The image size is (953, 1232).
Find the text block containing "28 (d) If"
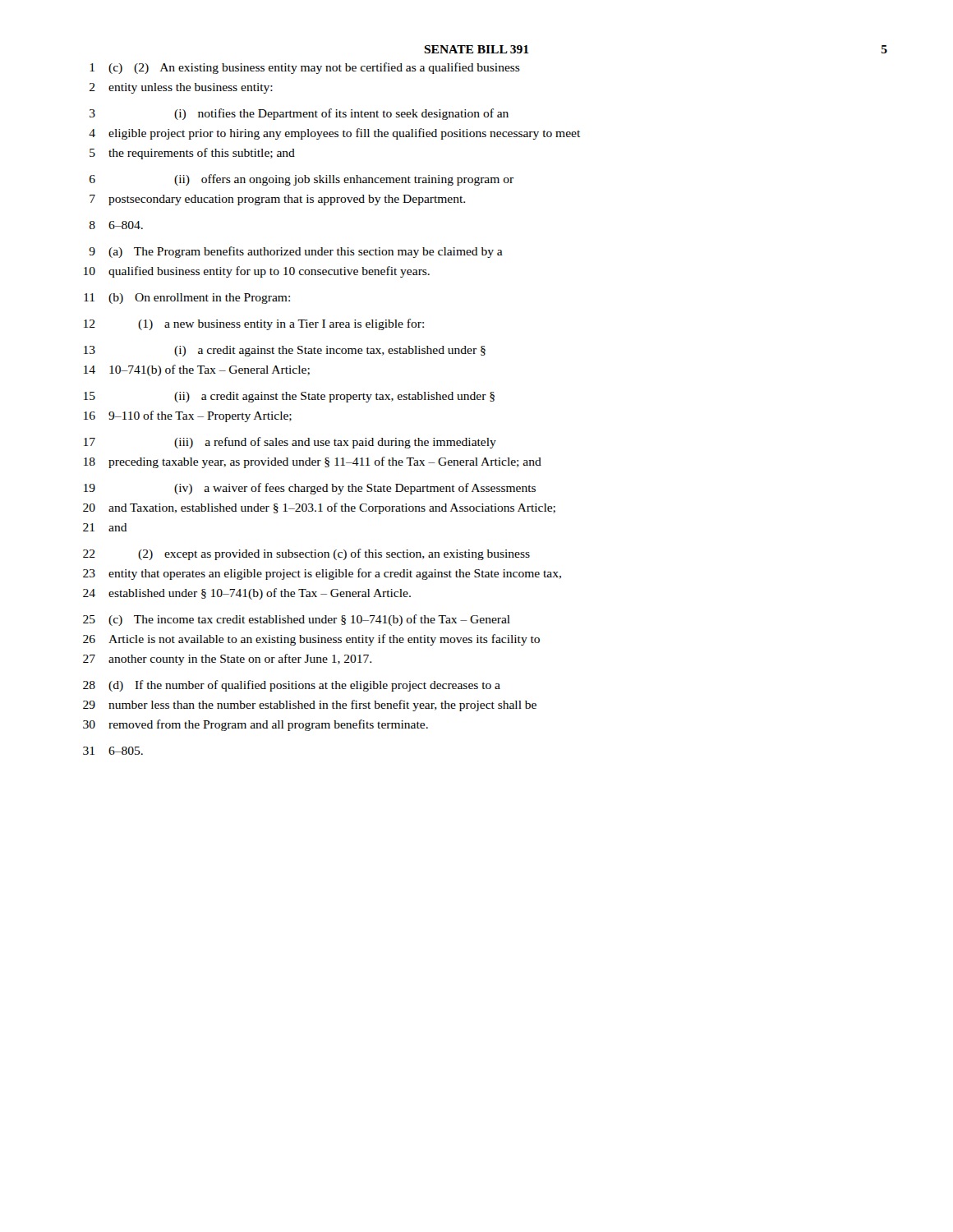pos(476,685)
